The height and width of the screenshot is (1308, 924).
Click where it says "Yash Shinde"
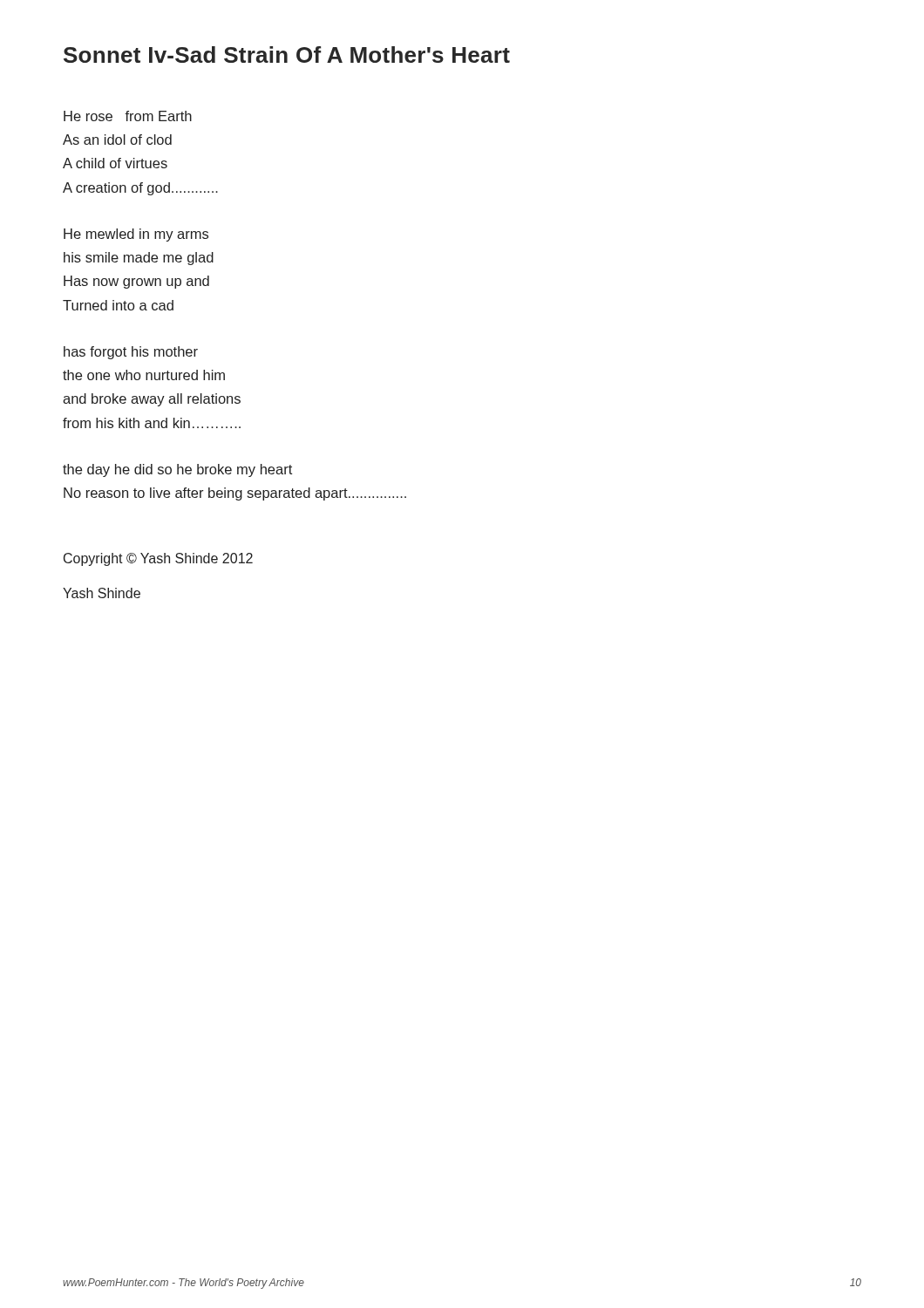tap(102, 593)
